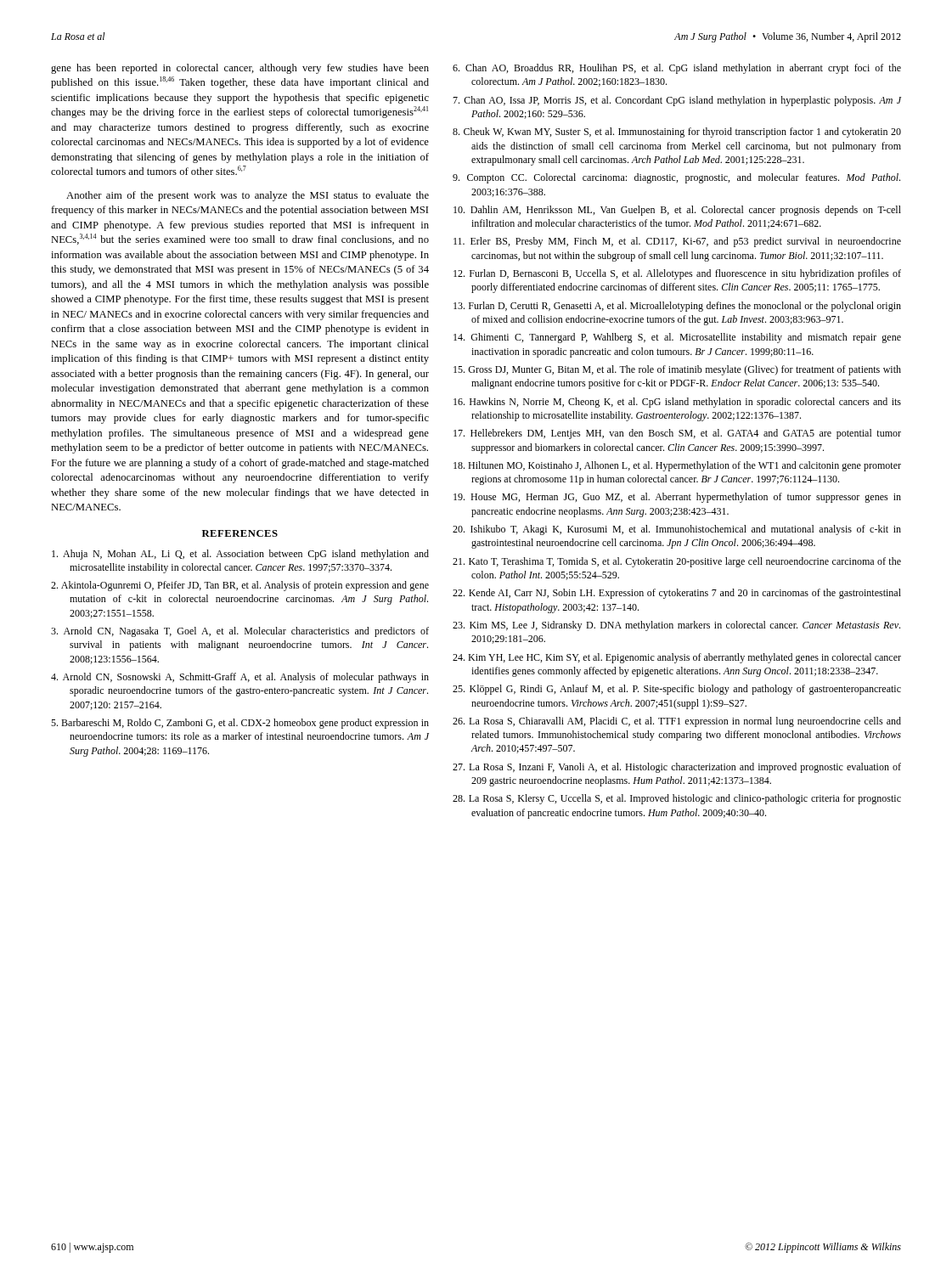Find the block on this page that starts "23. Kim MS,"

pos(677,632)
